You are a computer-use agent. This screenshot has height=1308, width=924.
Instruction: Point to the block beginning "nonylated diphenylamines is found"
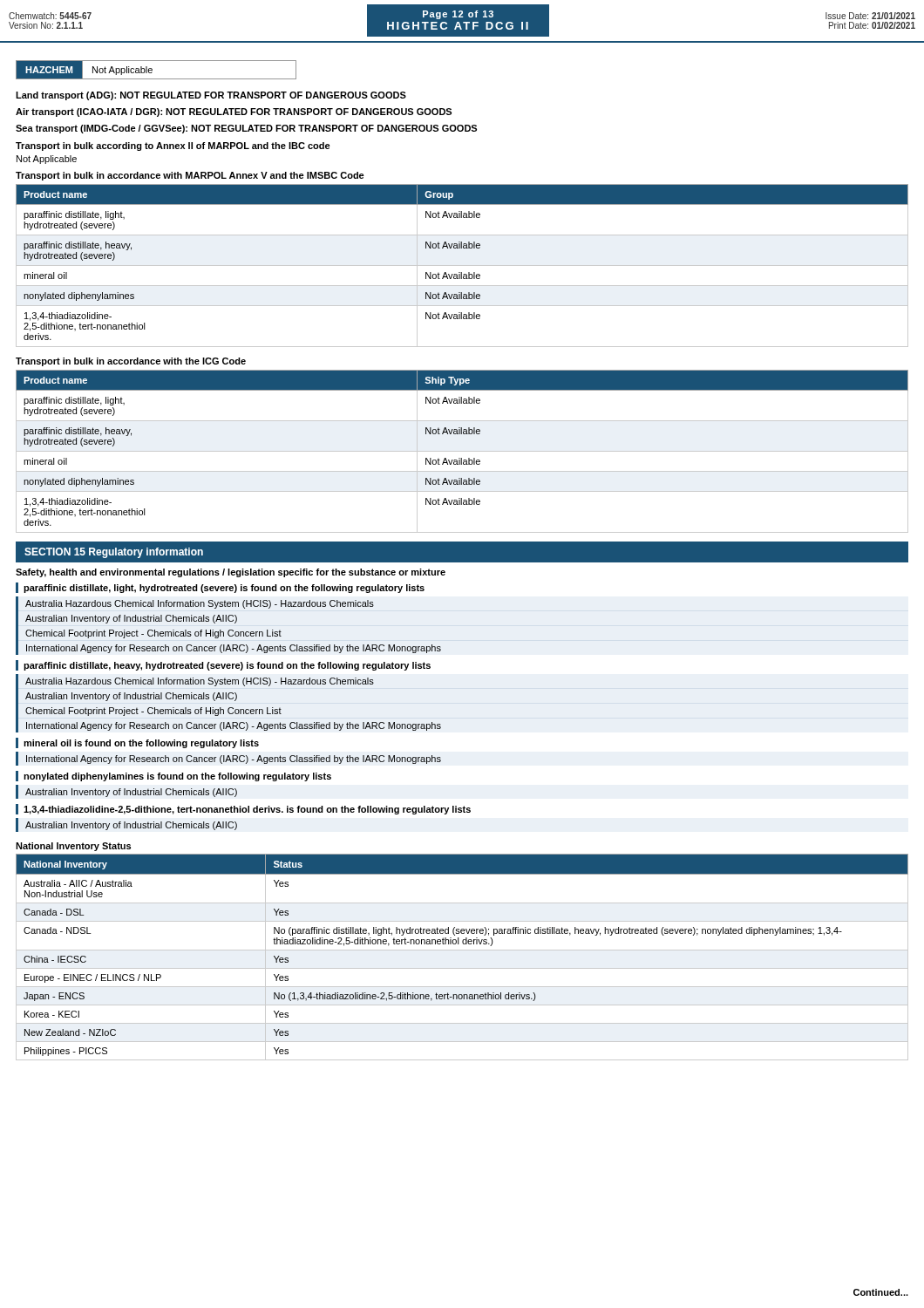coord(178,776)
